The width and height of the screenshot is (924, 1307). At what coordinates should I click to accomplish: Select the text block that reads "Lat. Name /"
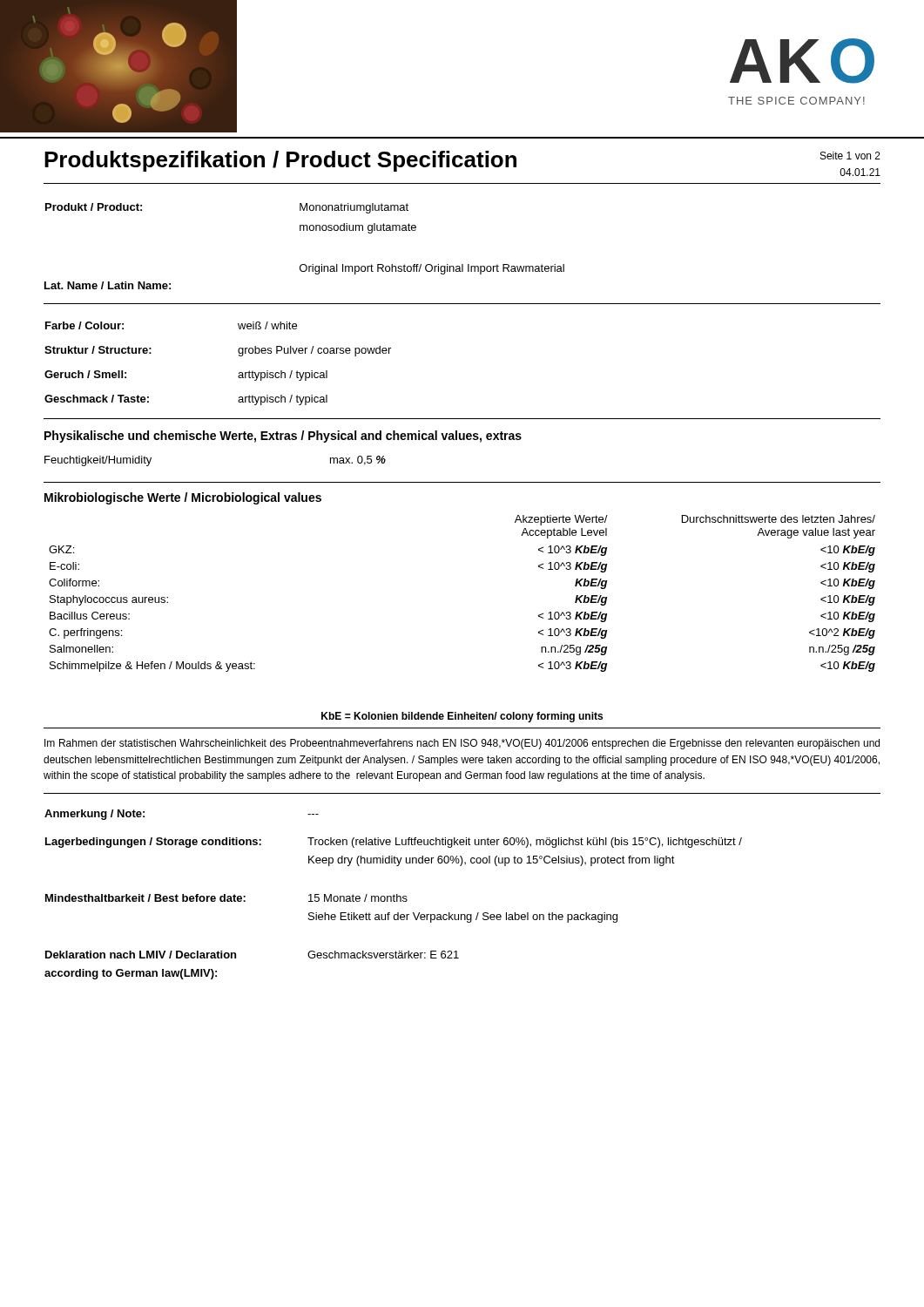(108, 285)
